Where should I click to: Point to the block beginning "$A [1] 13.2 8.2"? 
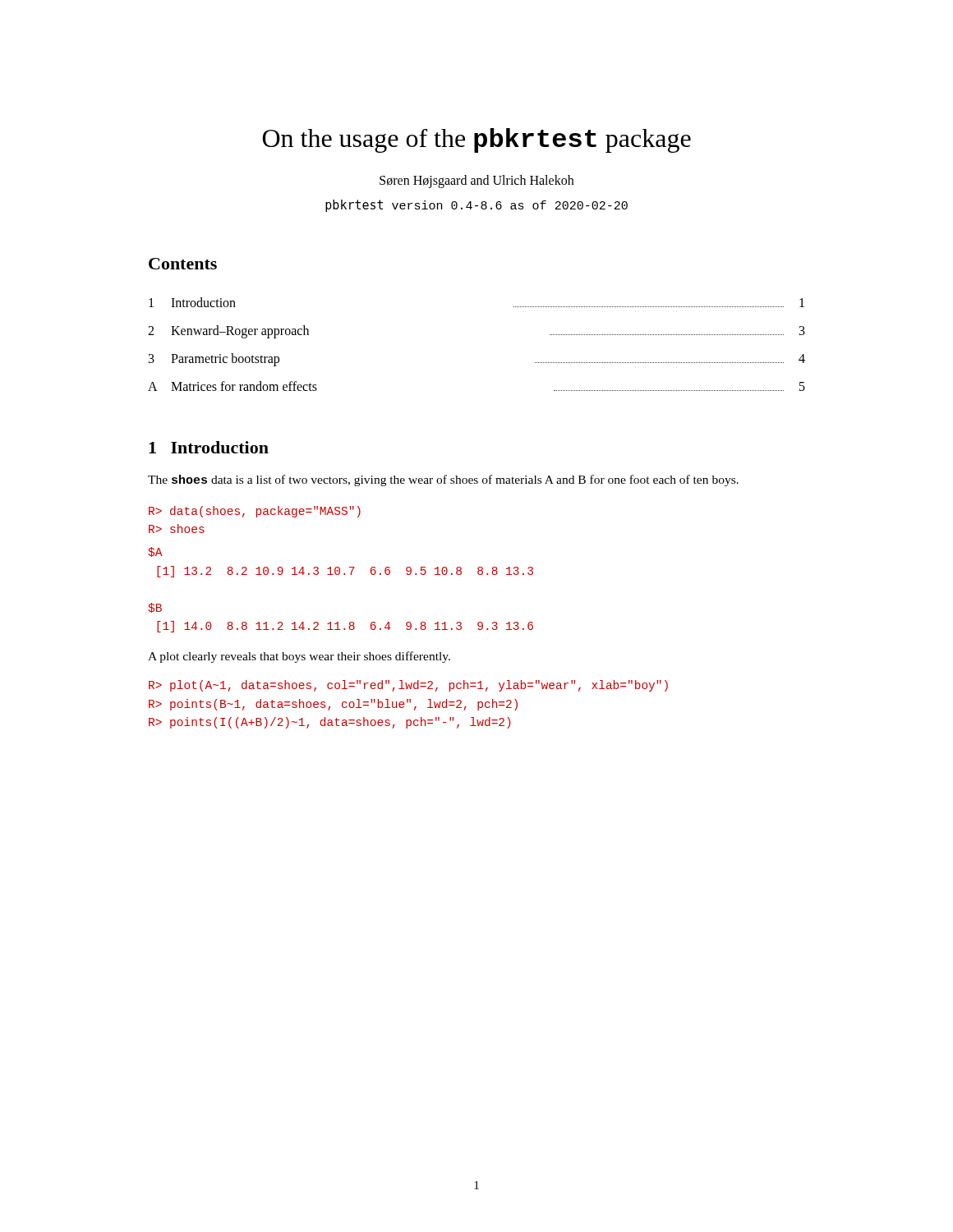click(155, 552)
